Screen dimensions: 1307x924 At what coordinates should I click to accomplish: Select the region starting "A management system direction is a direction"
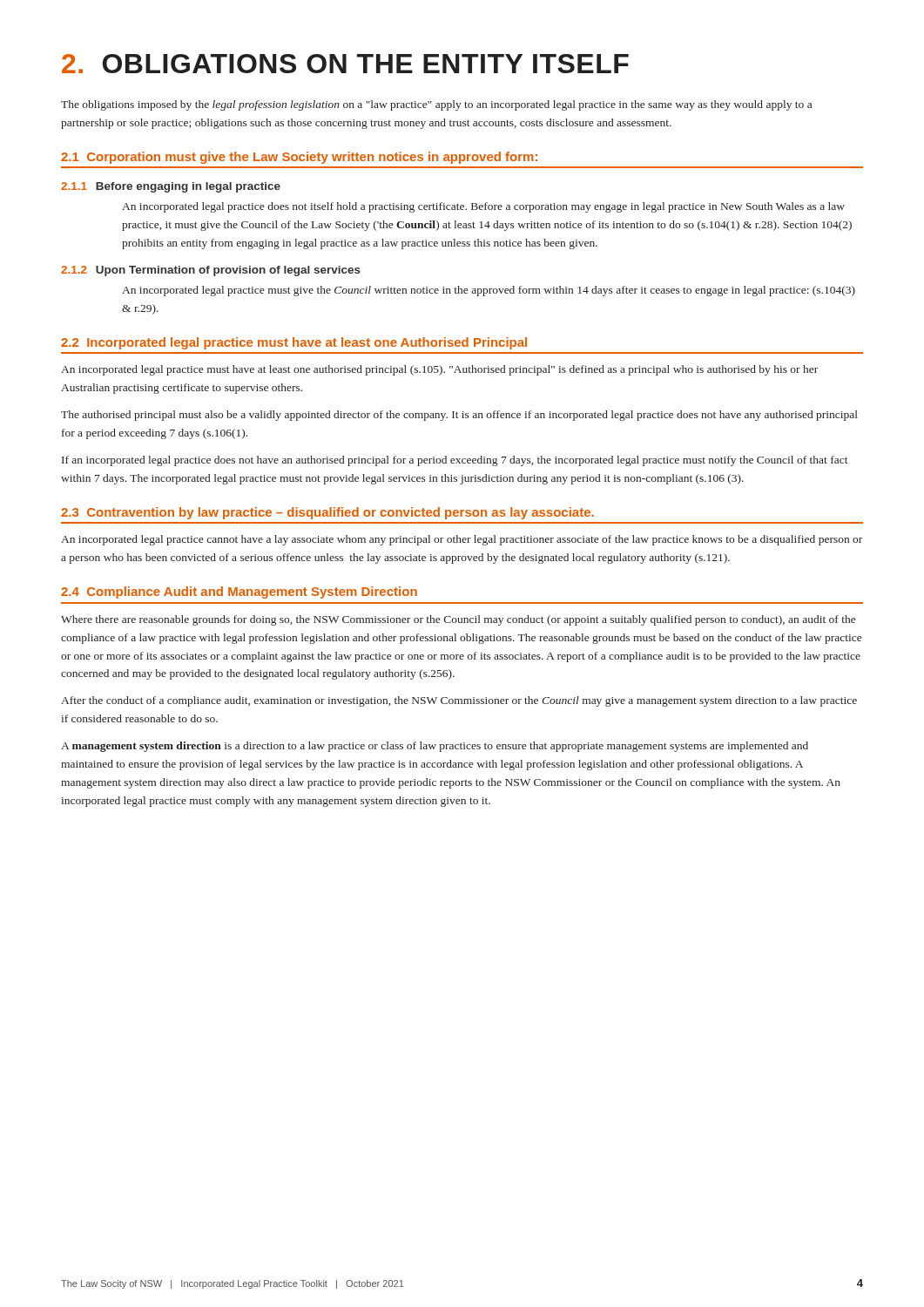pos(451,773)
